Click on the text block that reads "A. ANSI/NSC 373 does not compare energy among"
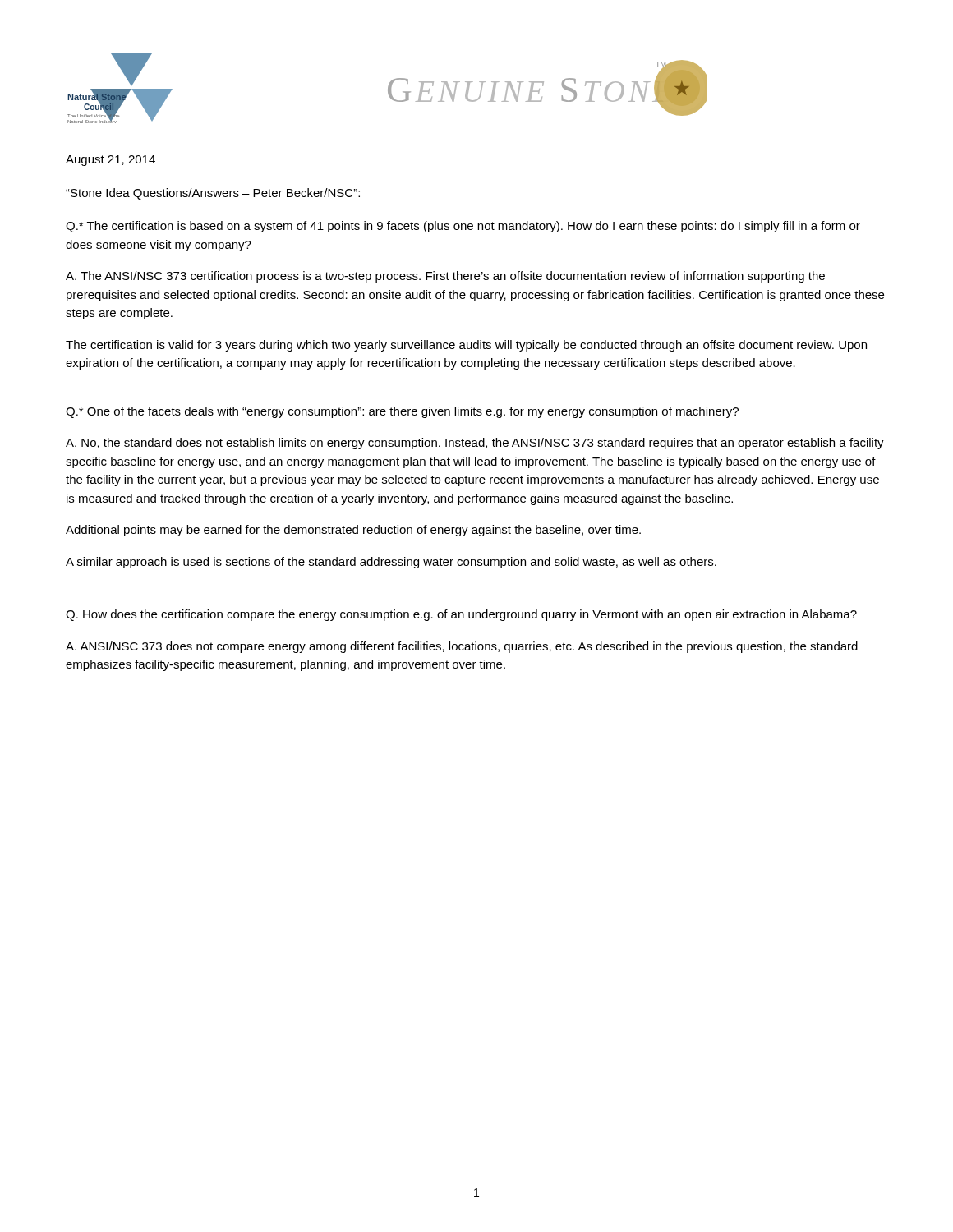Image resolution: width=953 pixels, height=1232 pixels. point(476,655)
